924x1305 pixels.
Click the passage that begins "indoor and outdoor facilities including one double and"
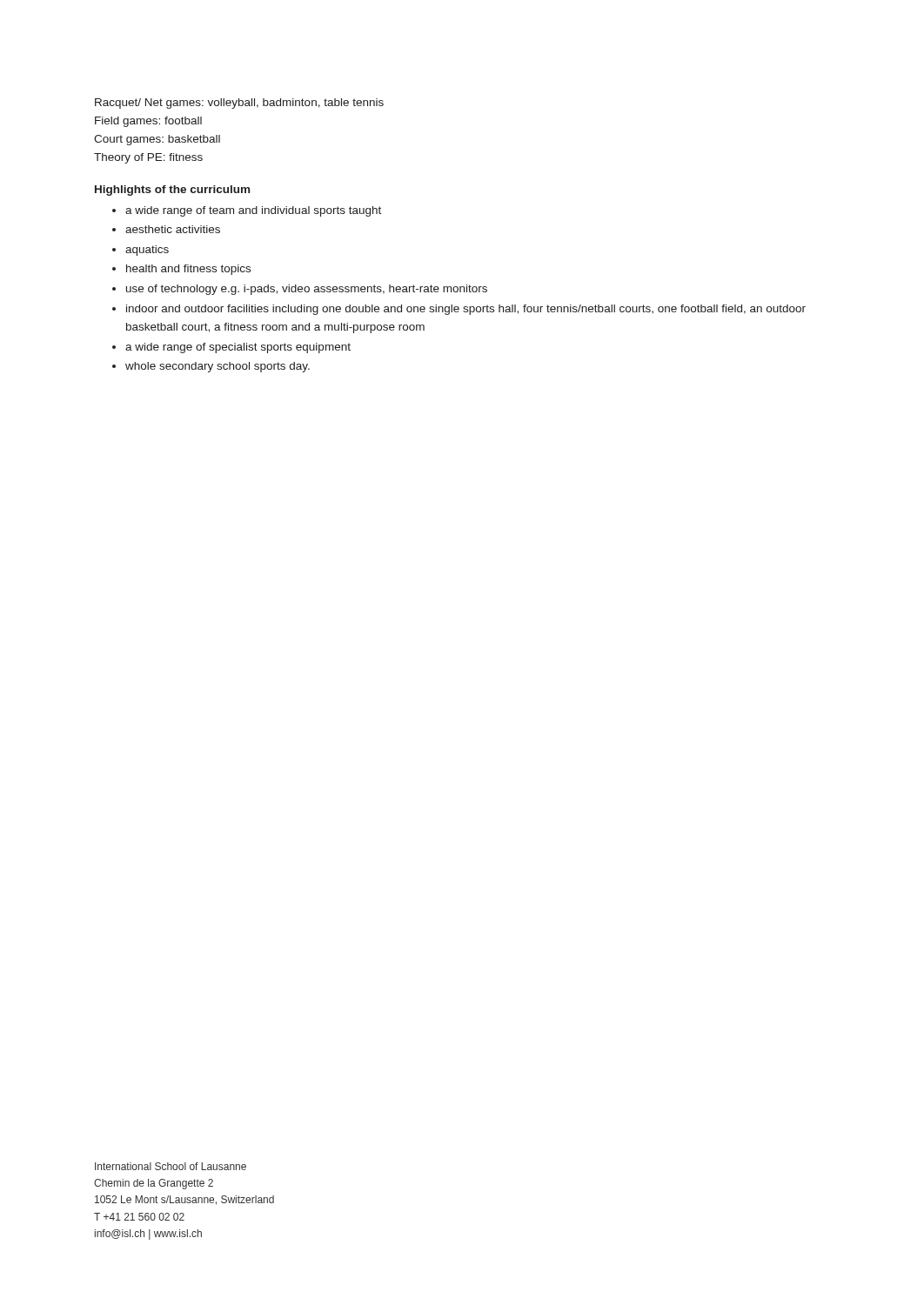click(x=466, y=318)
